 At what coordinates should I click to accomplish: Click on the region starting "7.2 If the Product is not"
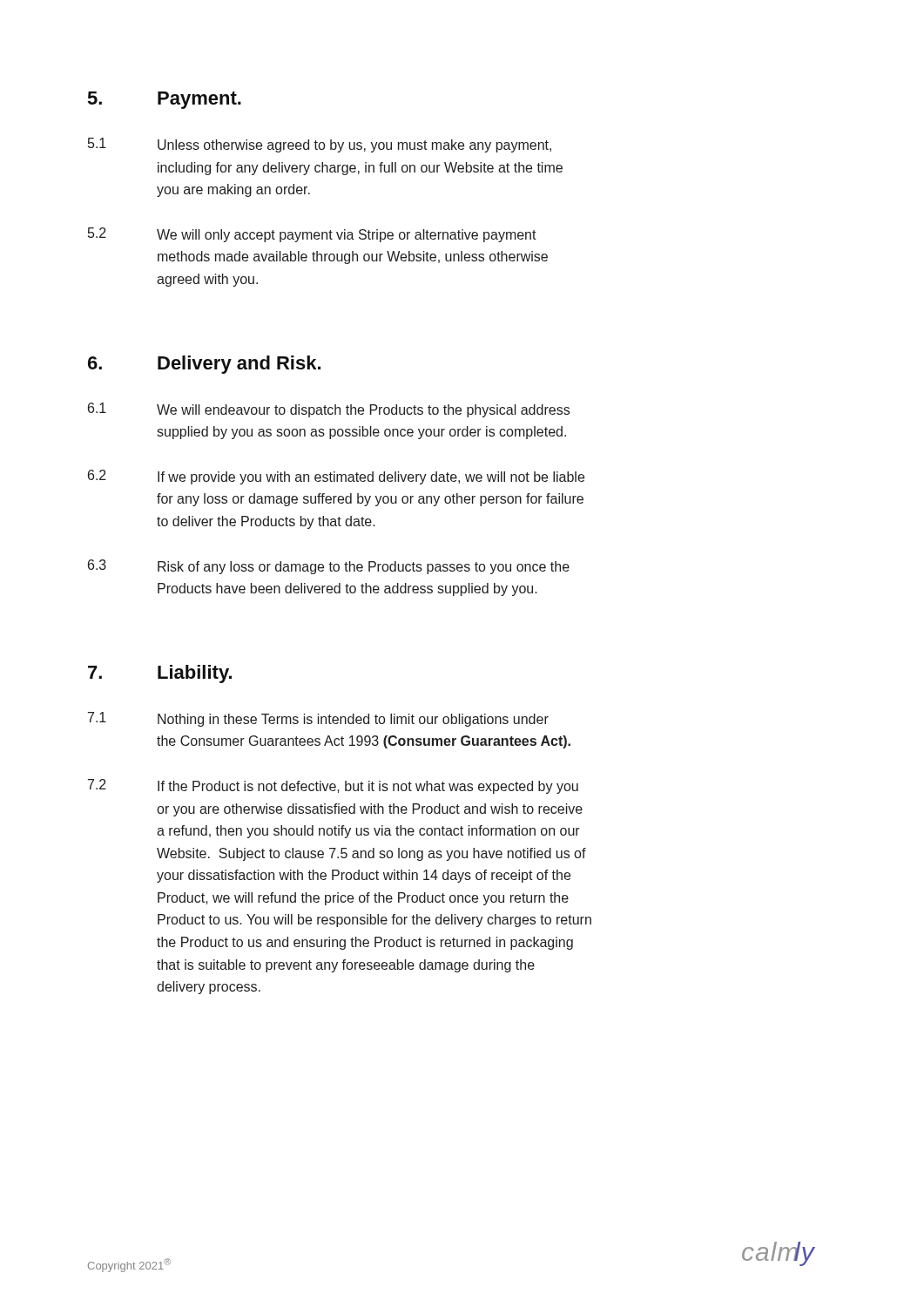(x=462, y=887)
